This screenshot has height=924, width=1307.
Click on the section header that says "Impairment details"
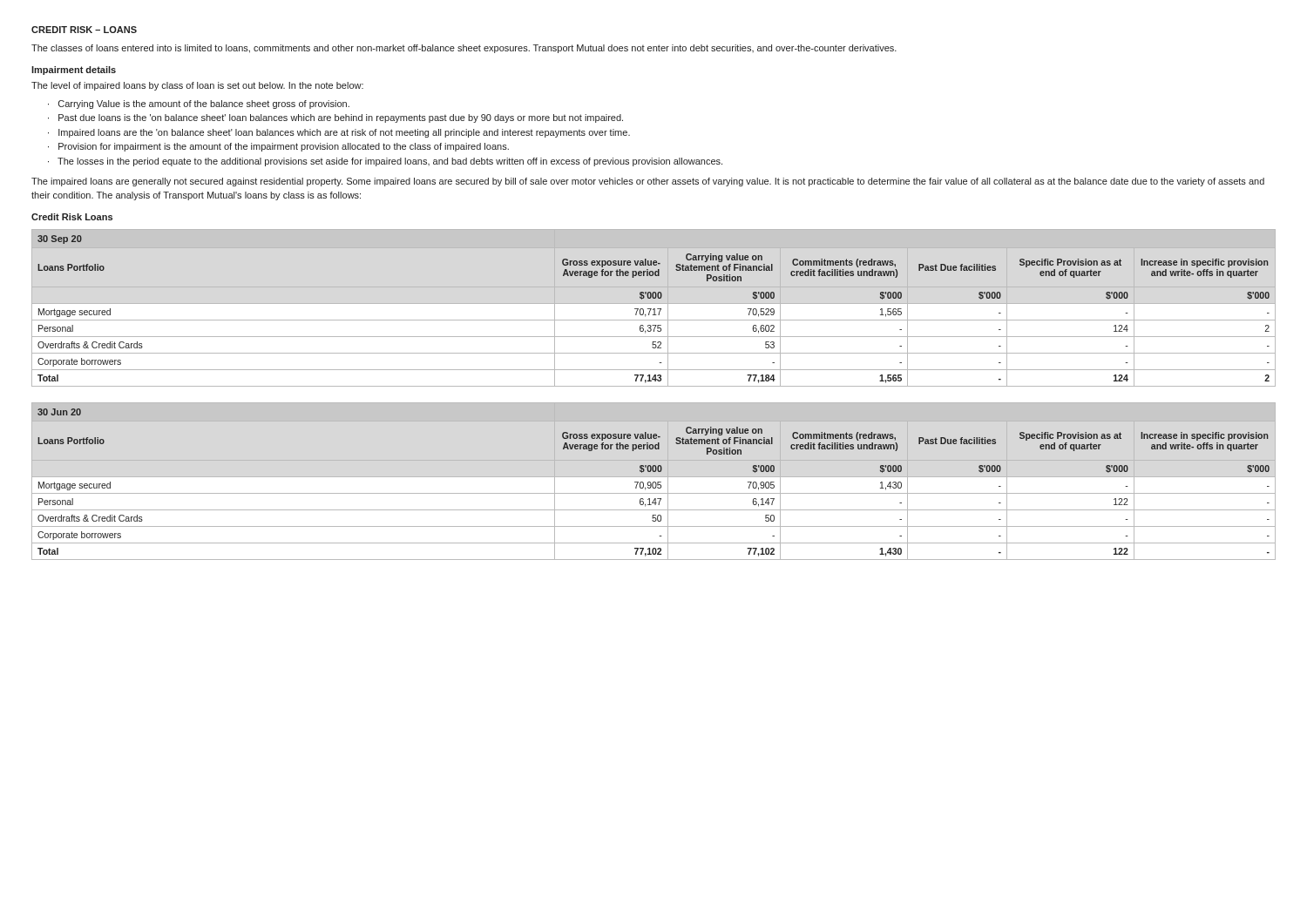click(x=74, y=70)
